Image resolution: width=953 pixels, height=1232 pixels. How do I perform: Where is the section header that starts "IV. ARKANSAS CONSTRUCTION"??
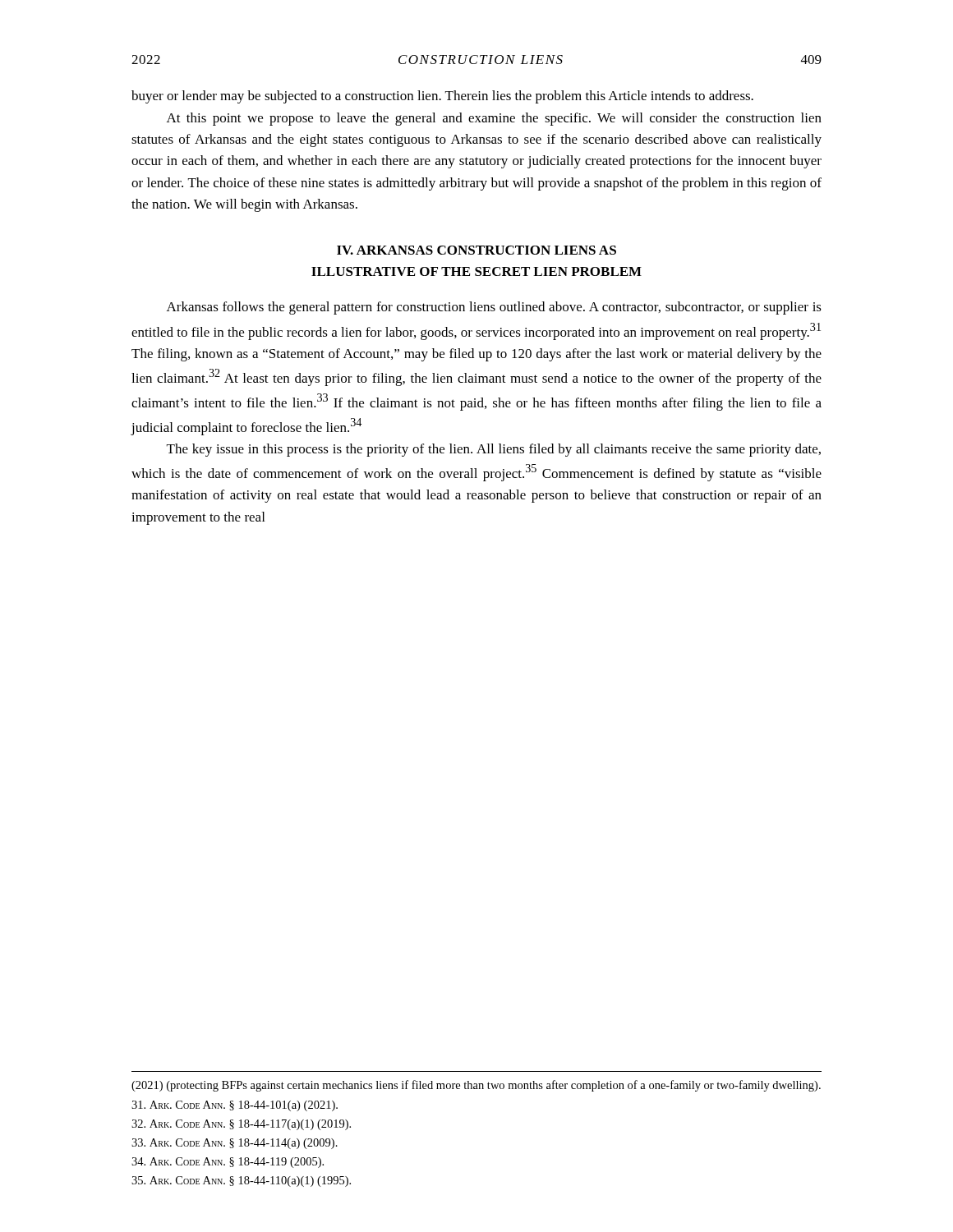coord(476,261)
